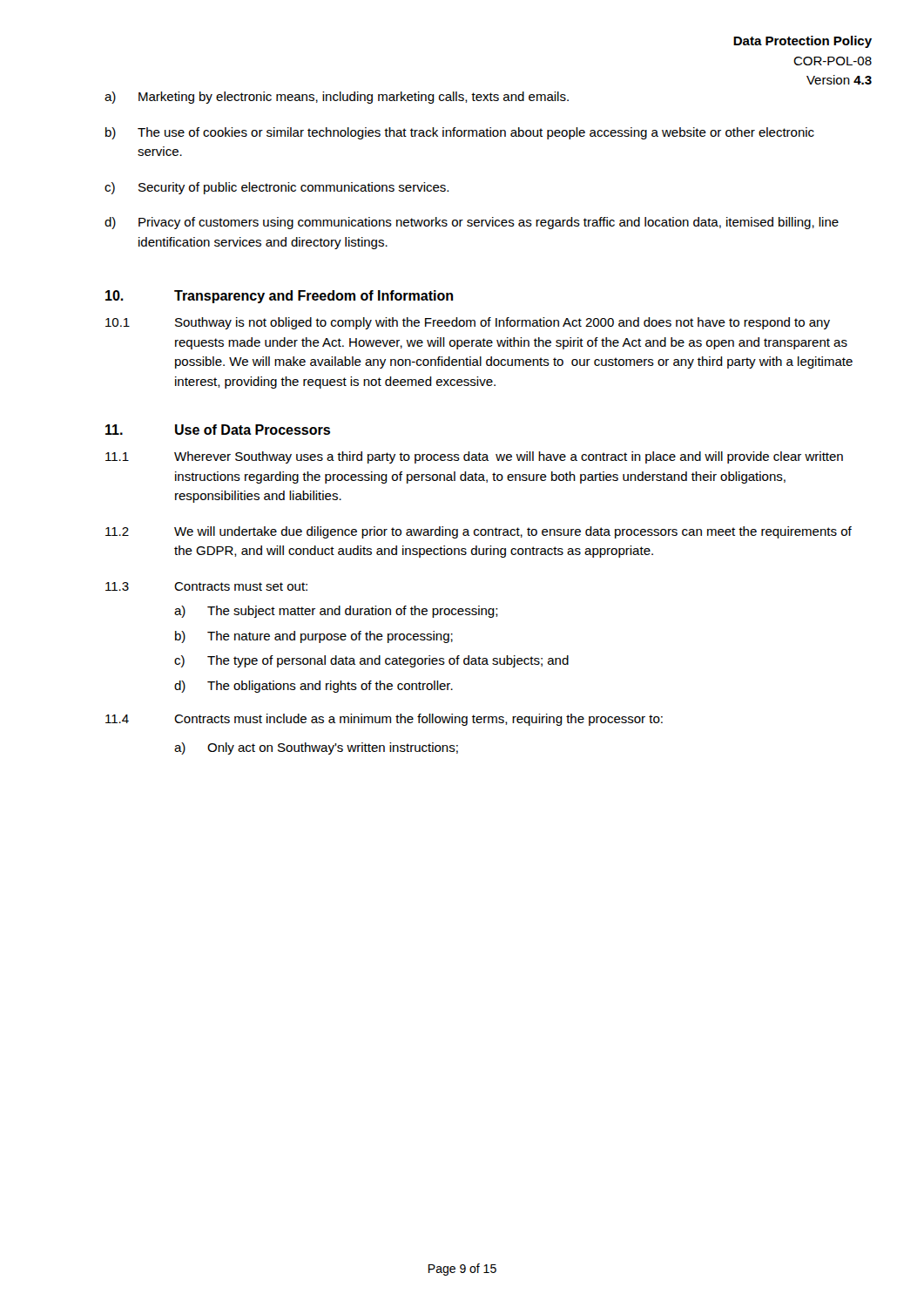Locate the block of text that opens with "a) Marketing by"
924x1307 pixels.
click(479, 97)
